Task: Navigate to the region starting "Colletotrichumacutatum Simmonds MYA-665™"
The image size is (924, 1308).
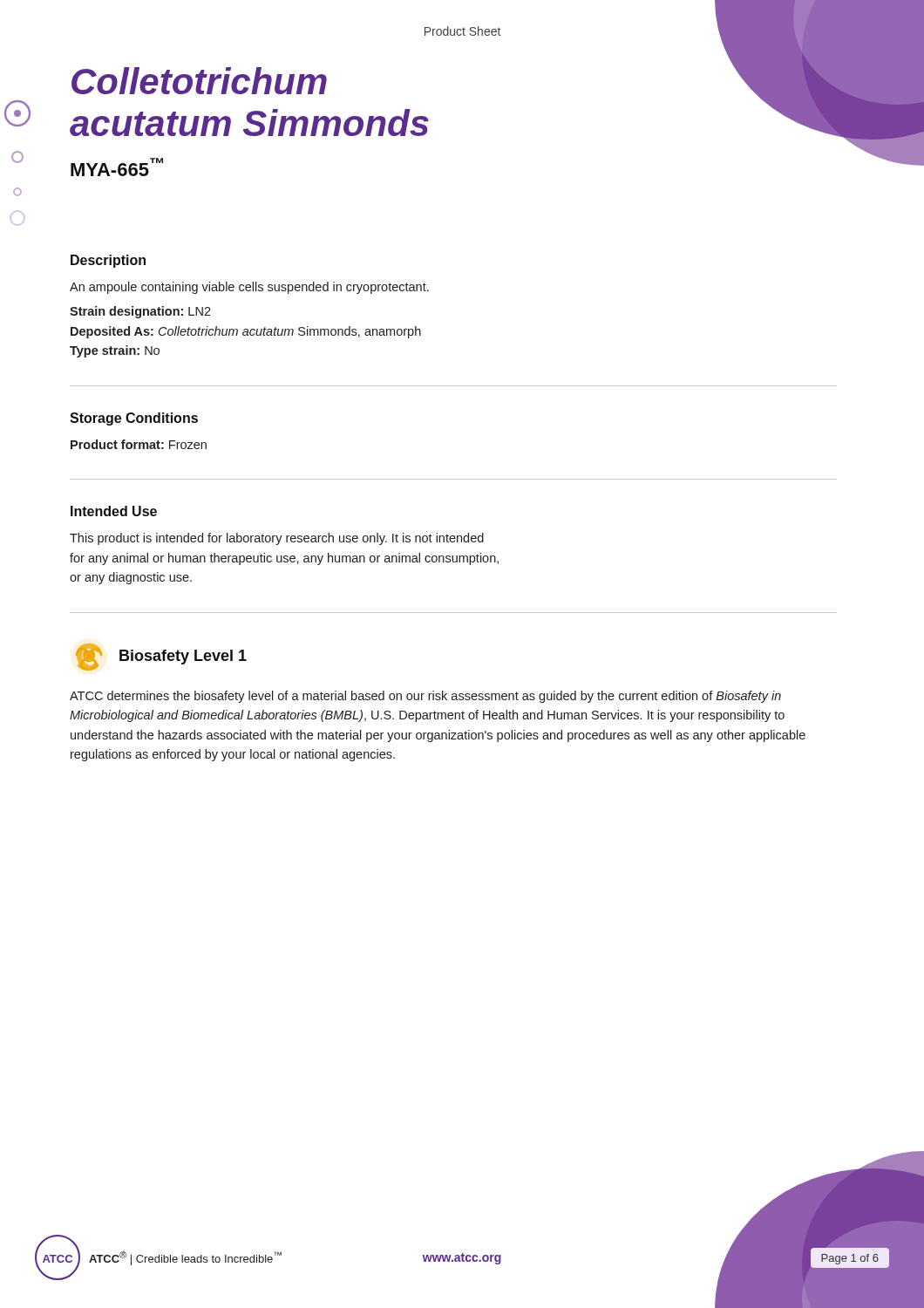Action: pyautogui.click(x=296, y=121)
